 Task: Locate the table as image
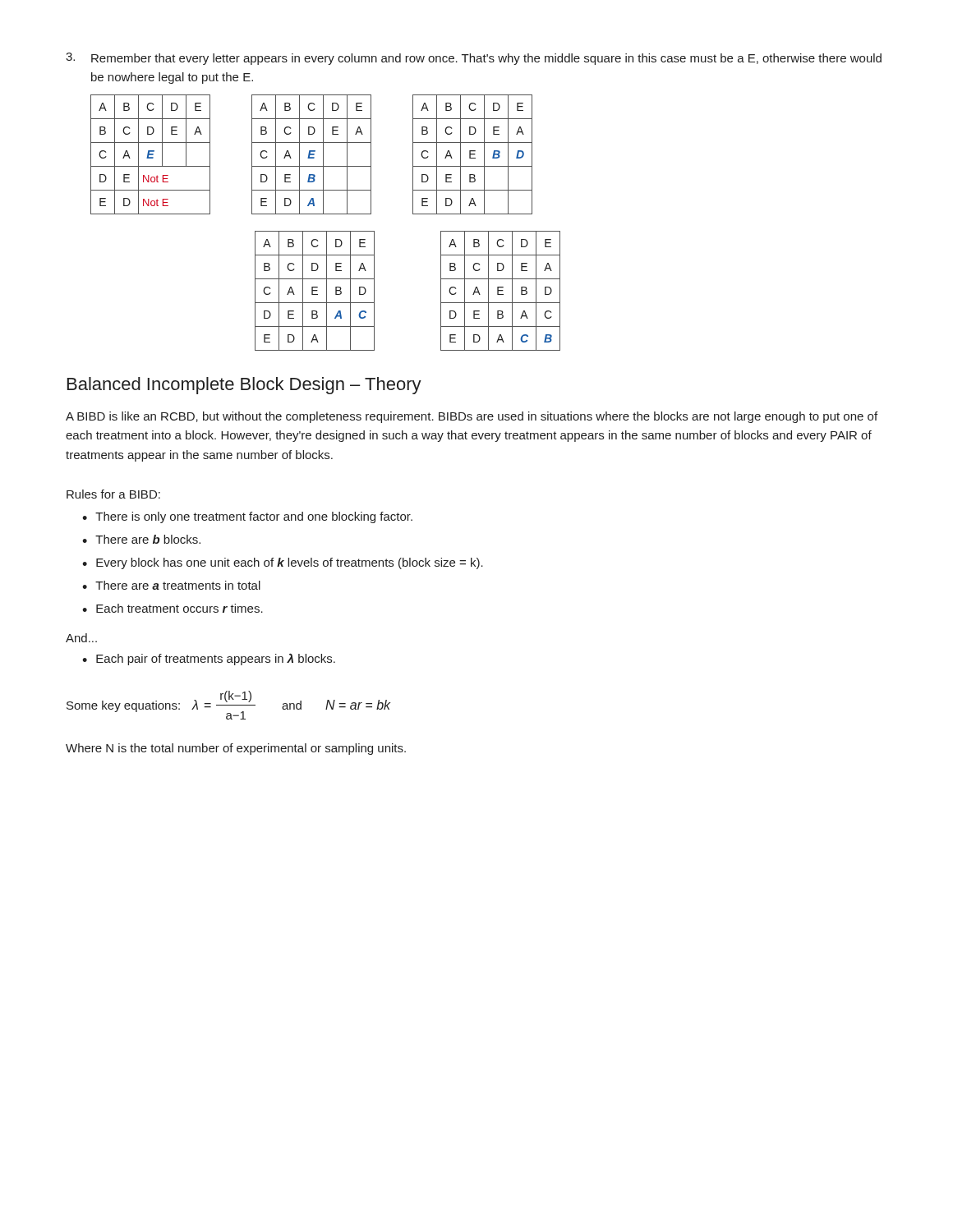pyautogui.click(x=489, y=223)
